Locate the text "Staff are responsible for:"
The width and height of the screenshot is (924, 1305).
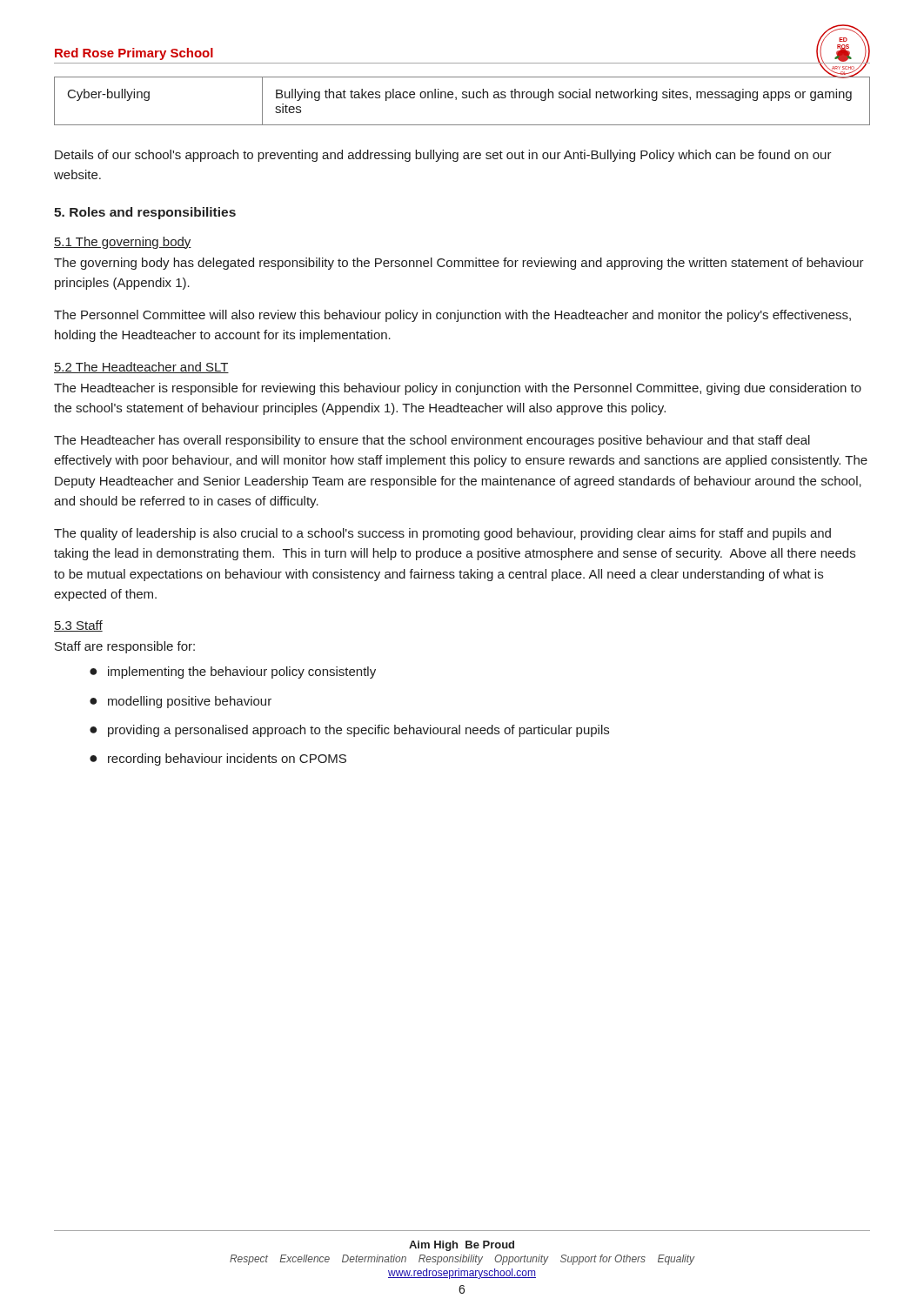(125, 646)
